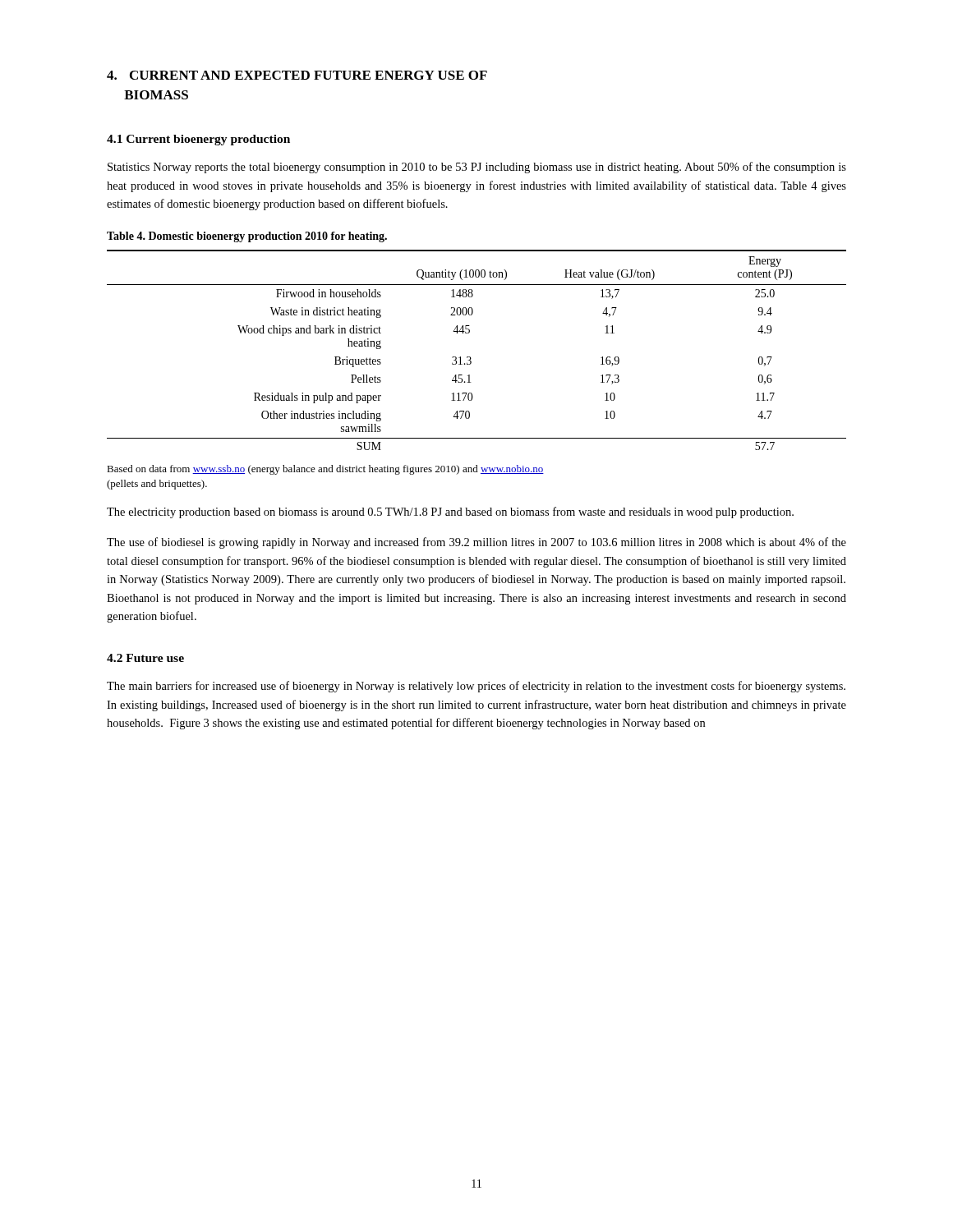The height and width of the screenshot is (1232, 953).
Task: Where is the passage that starts "Statistics Norway reports the total bioenergy consumption"?
Action: coord(476,185)
